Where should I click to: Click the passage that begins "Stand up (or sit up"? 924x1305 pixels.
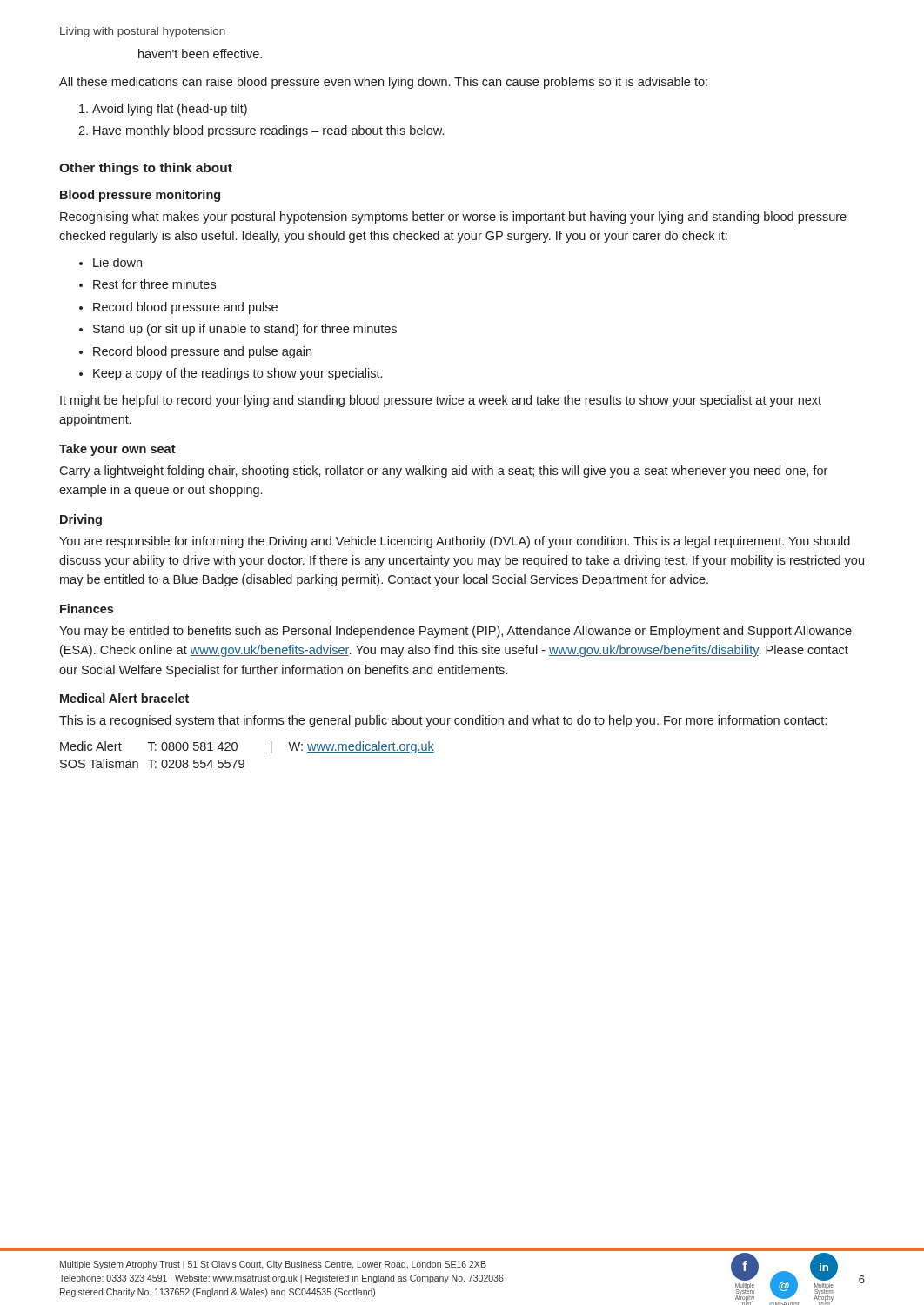245,329
